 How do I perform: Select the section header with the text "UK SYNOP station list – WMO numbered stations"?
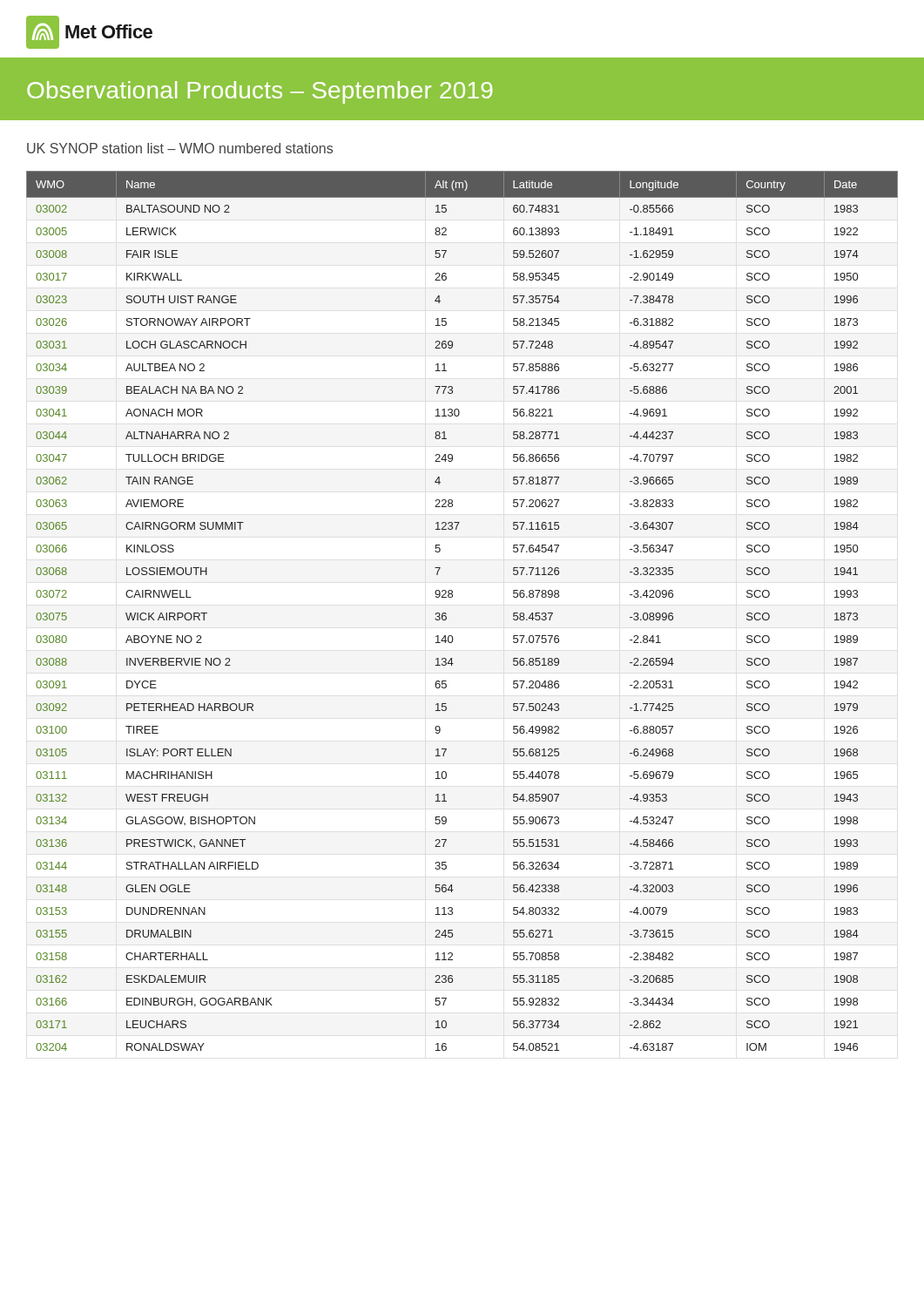tap(180, 148)
